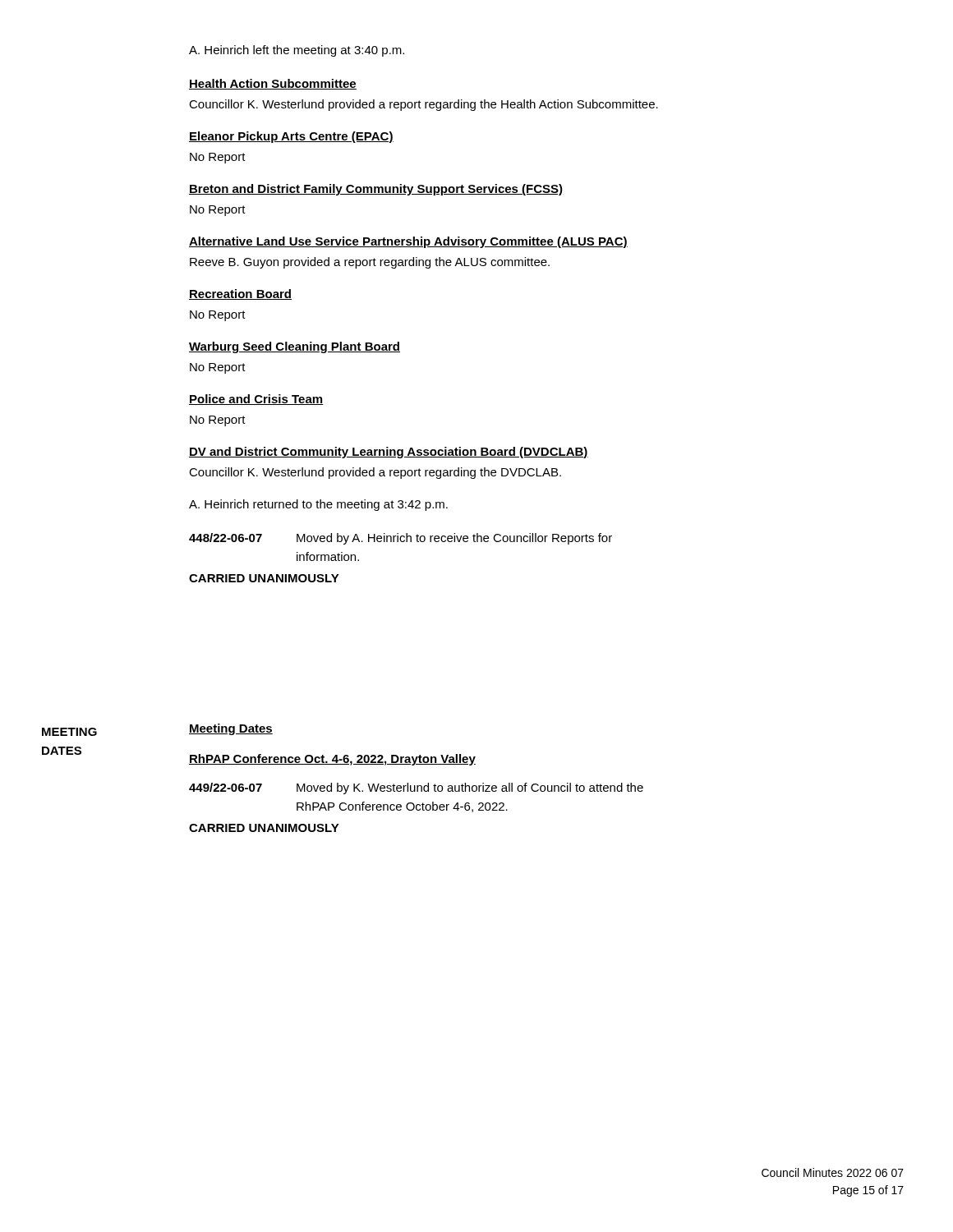The height and width of the screenshot is (1232, 953).
Task: Click on the section header that says "Police and Crisis"
Action: pos(256,399)
